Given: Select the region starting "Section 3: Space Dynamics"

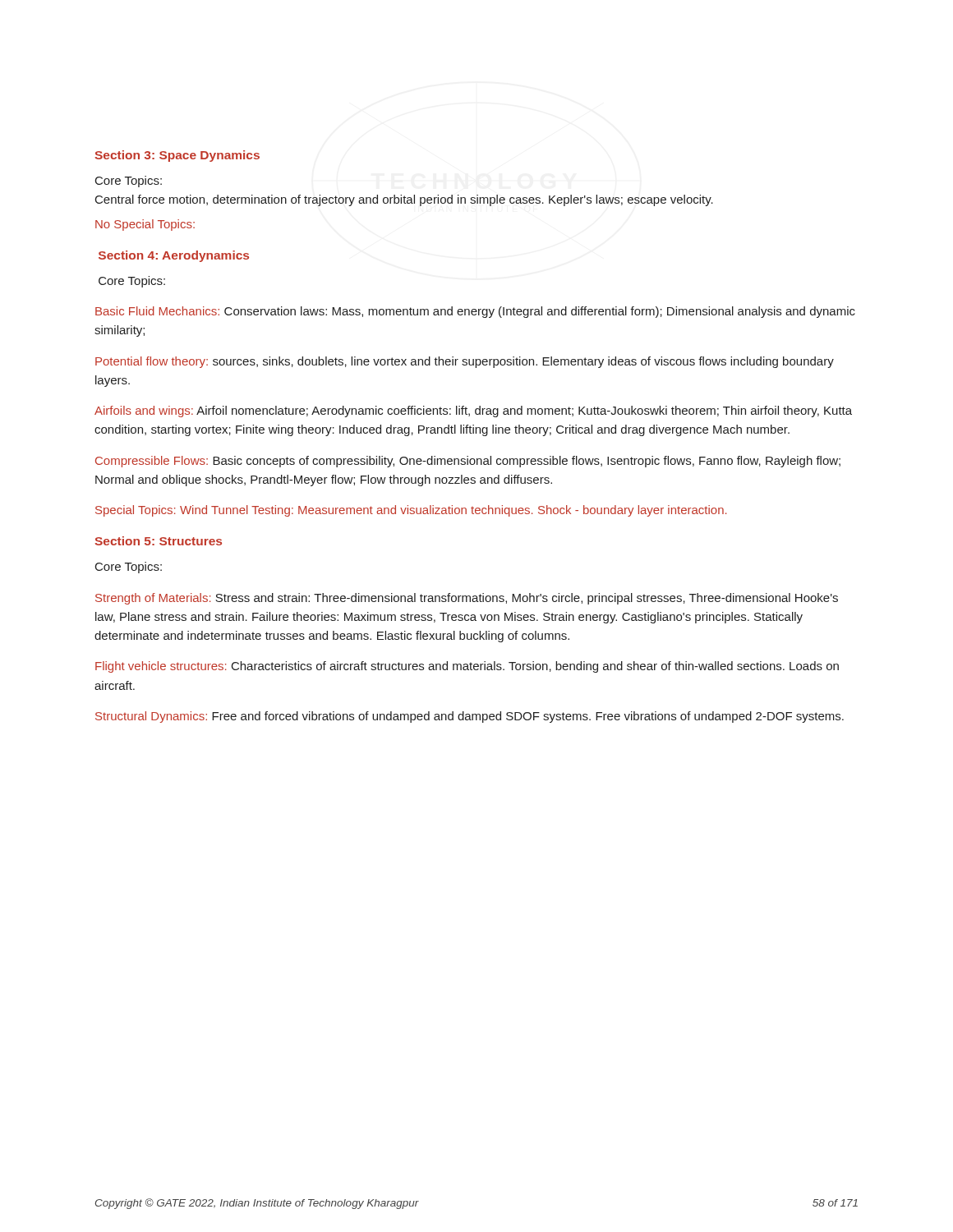Looking at the screenshot, I should pyautogui.click(x=177, y=155).
